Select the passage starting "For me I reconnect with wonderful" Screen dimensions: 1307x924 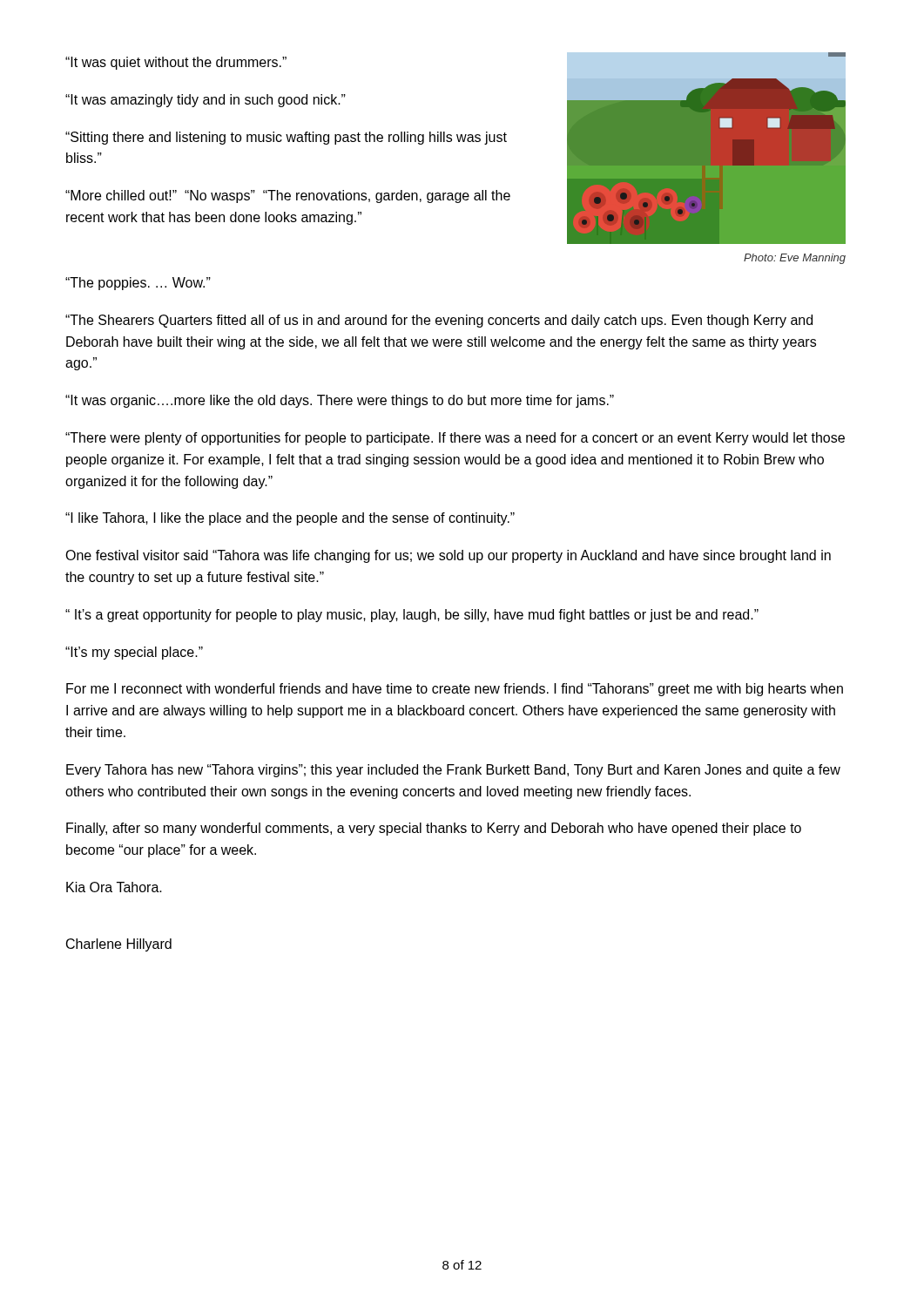click(455, 711)
